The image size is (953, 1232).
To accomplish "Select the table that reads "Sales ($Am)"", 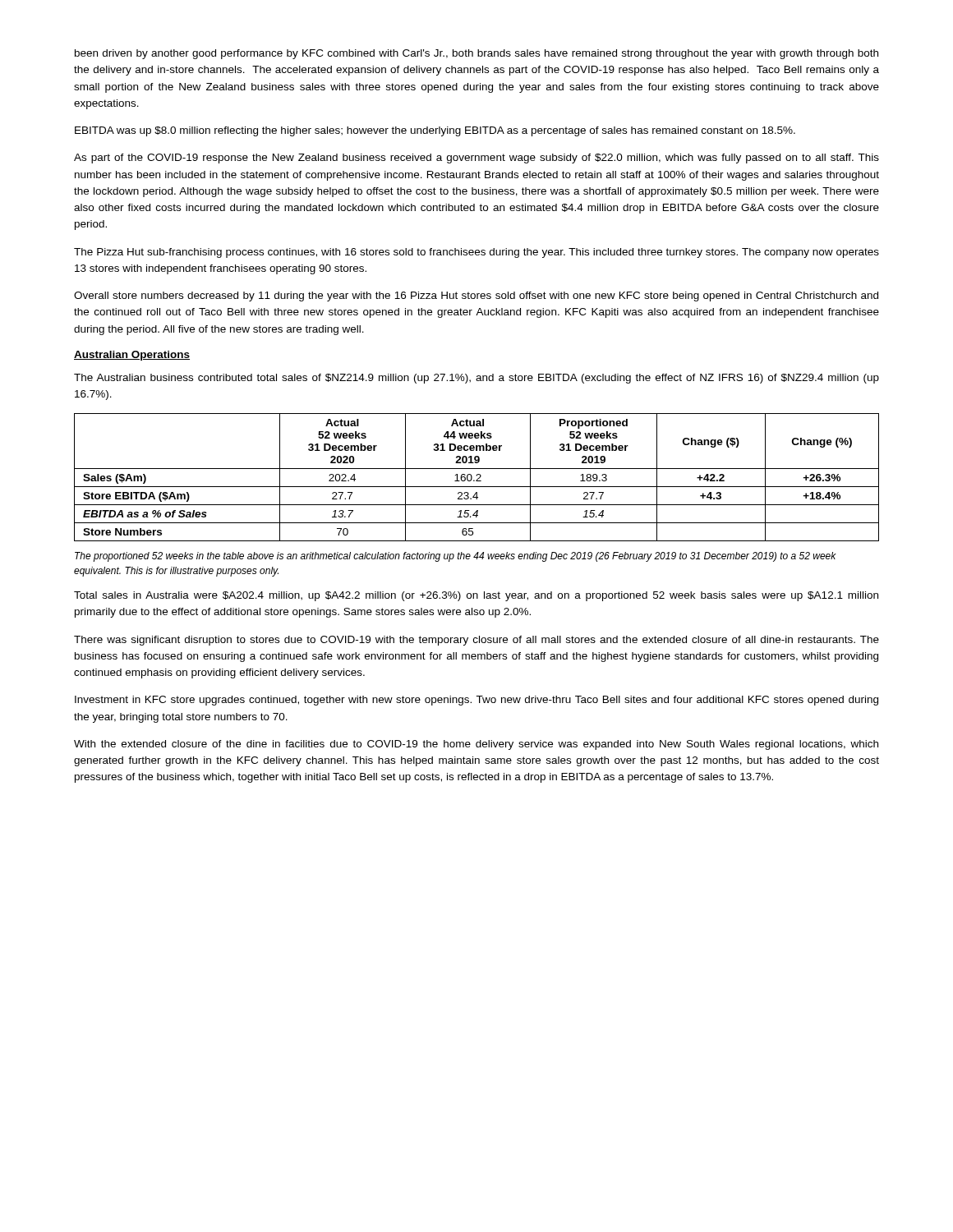I will point(476,477).
